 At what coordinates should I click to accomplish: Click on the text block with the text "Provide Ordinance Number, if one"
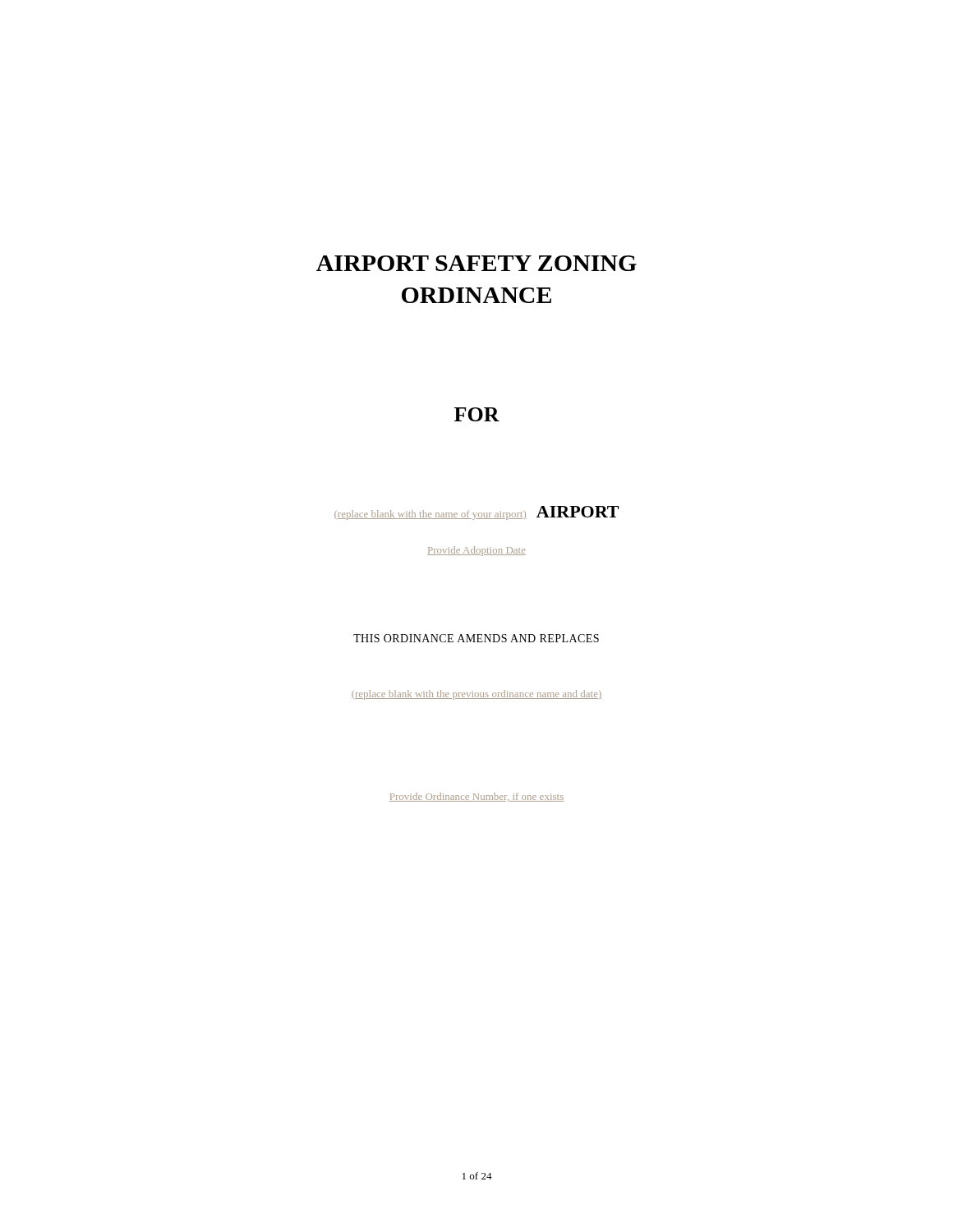pos(476,796)
